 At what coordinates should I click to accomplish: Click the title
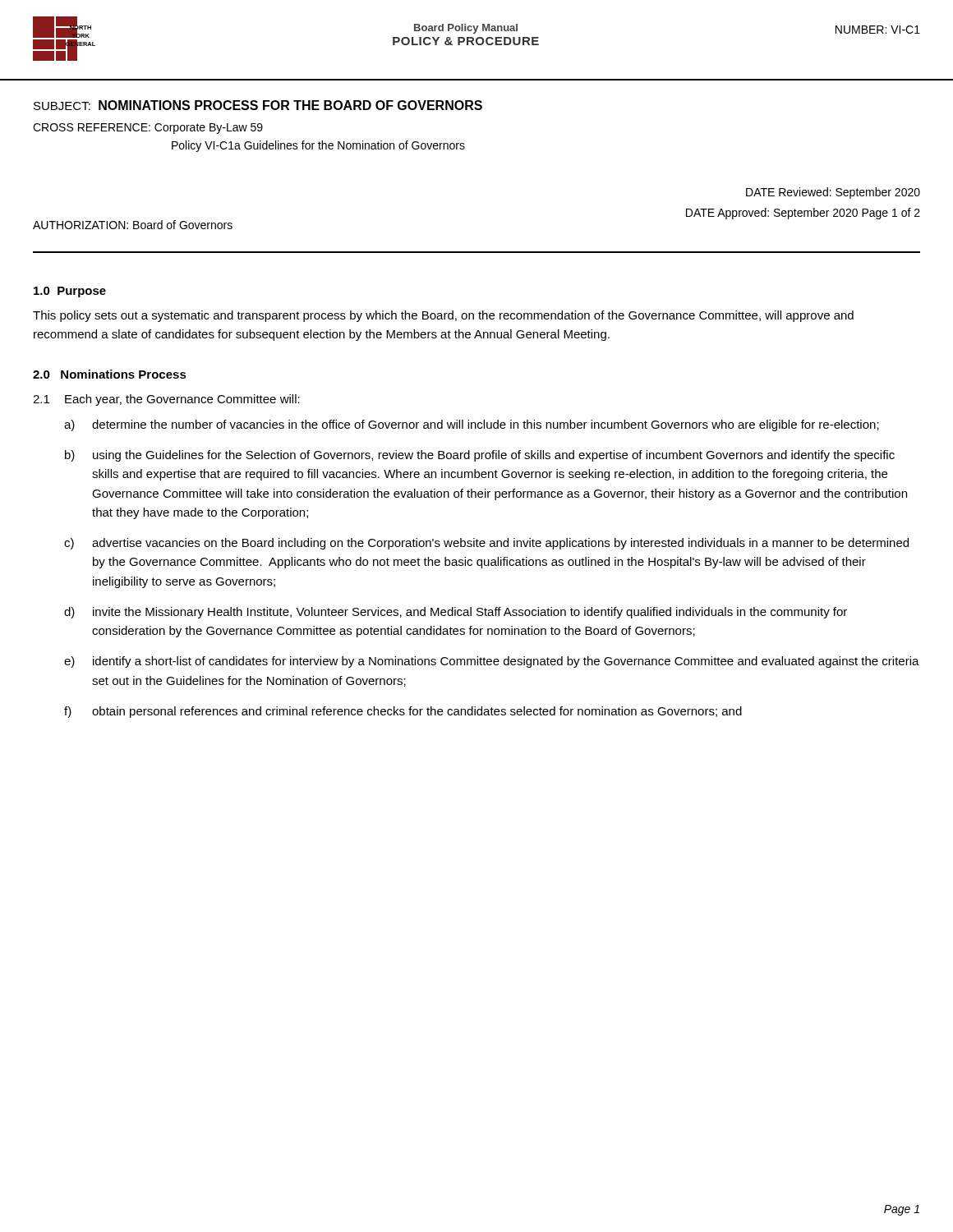point(258,106)
